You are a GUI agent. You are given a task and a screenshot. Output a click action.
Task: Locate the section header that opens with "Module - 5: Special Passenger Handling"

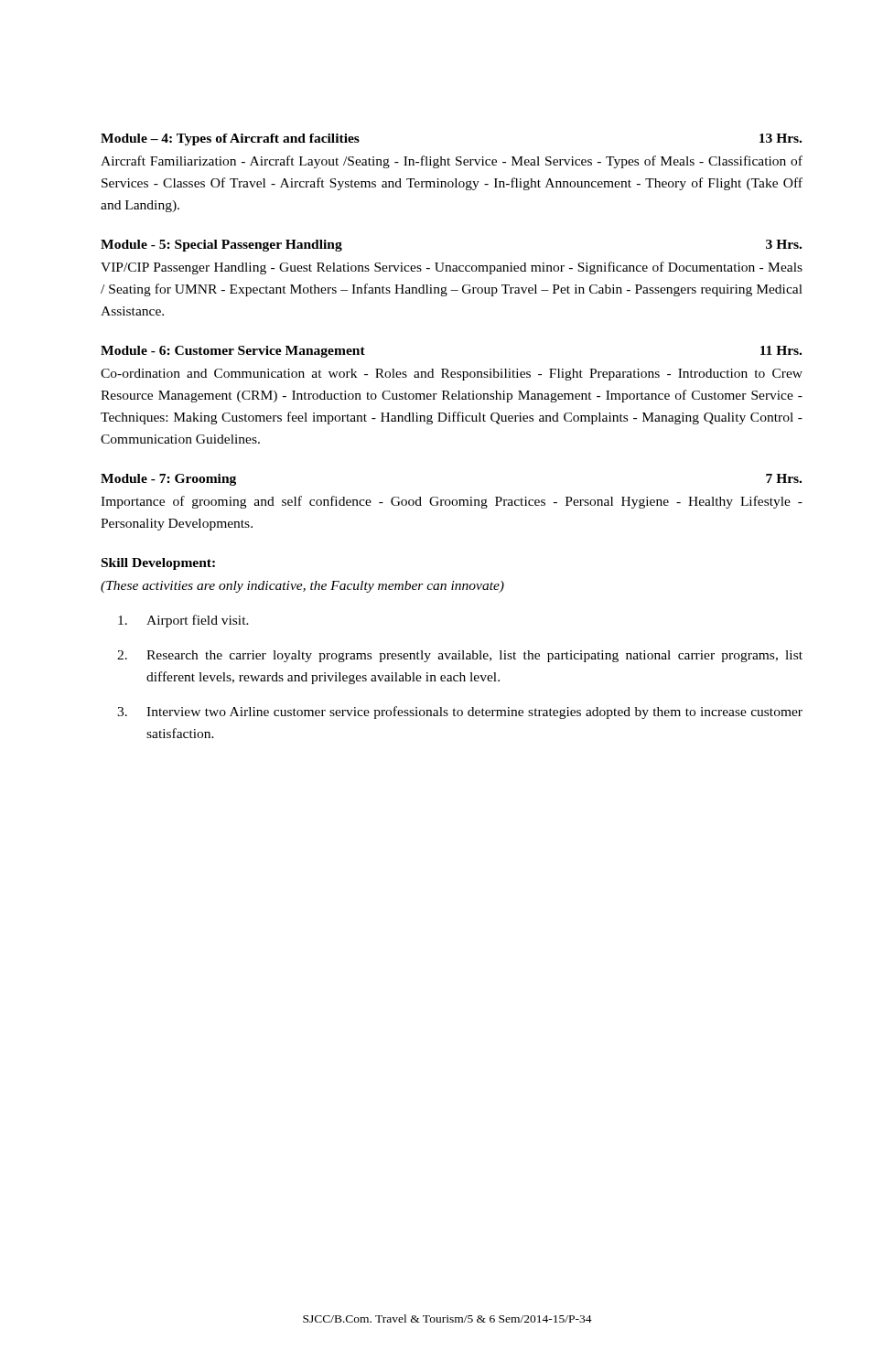click(196, 246)
